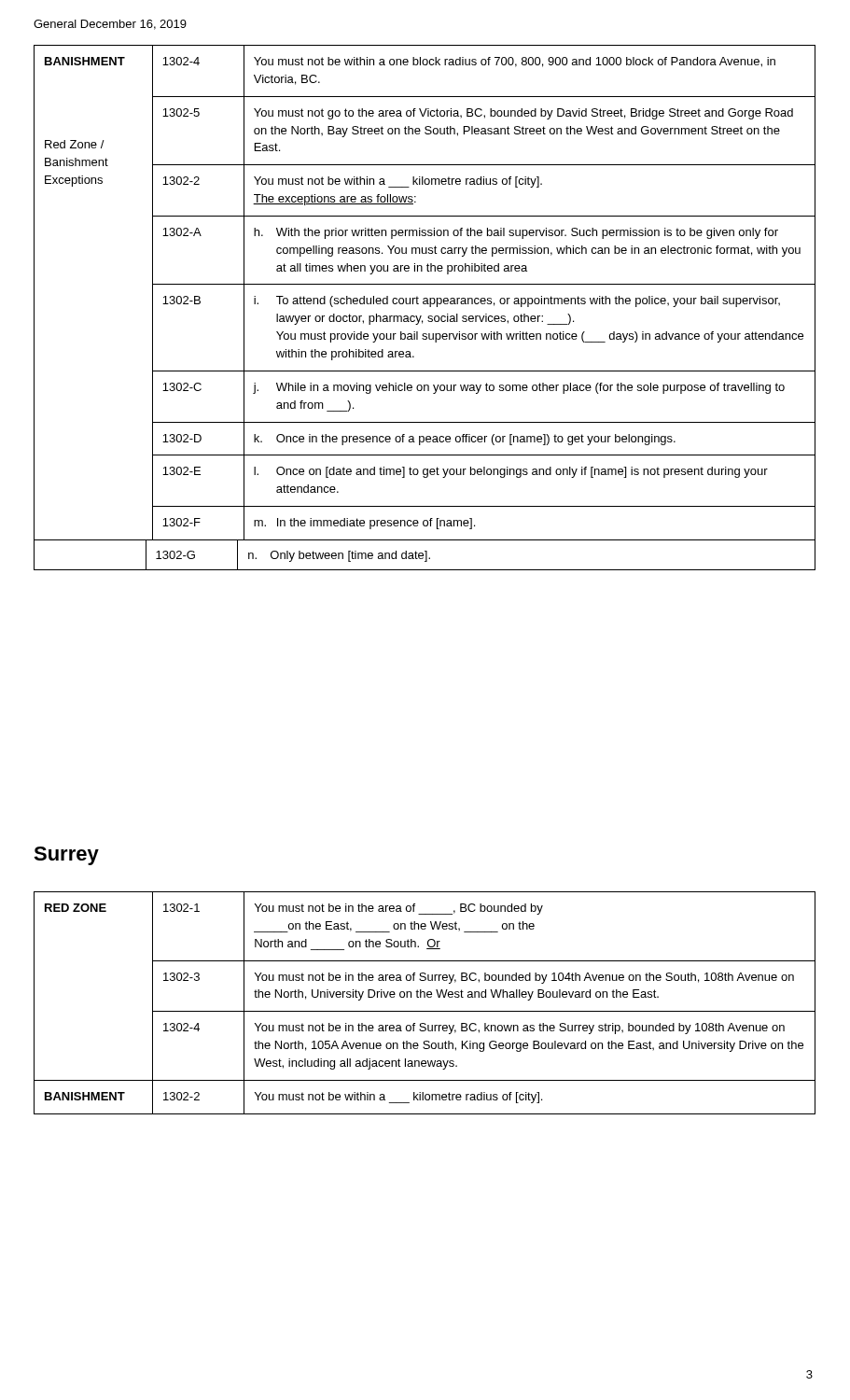Select a section header
The height and width of the screenshot is (1400, 850).
click(66, 854)
